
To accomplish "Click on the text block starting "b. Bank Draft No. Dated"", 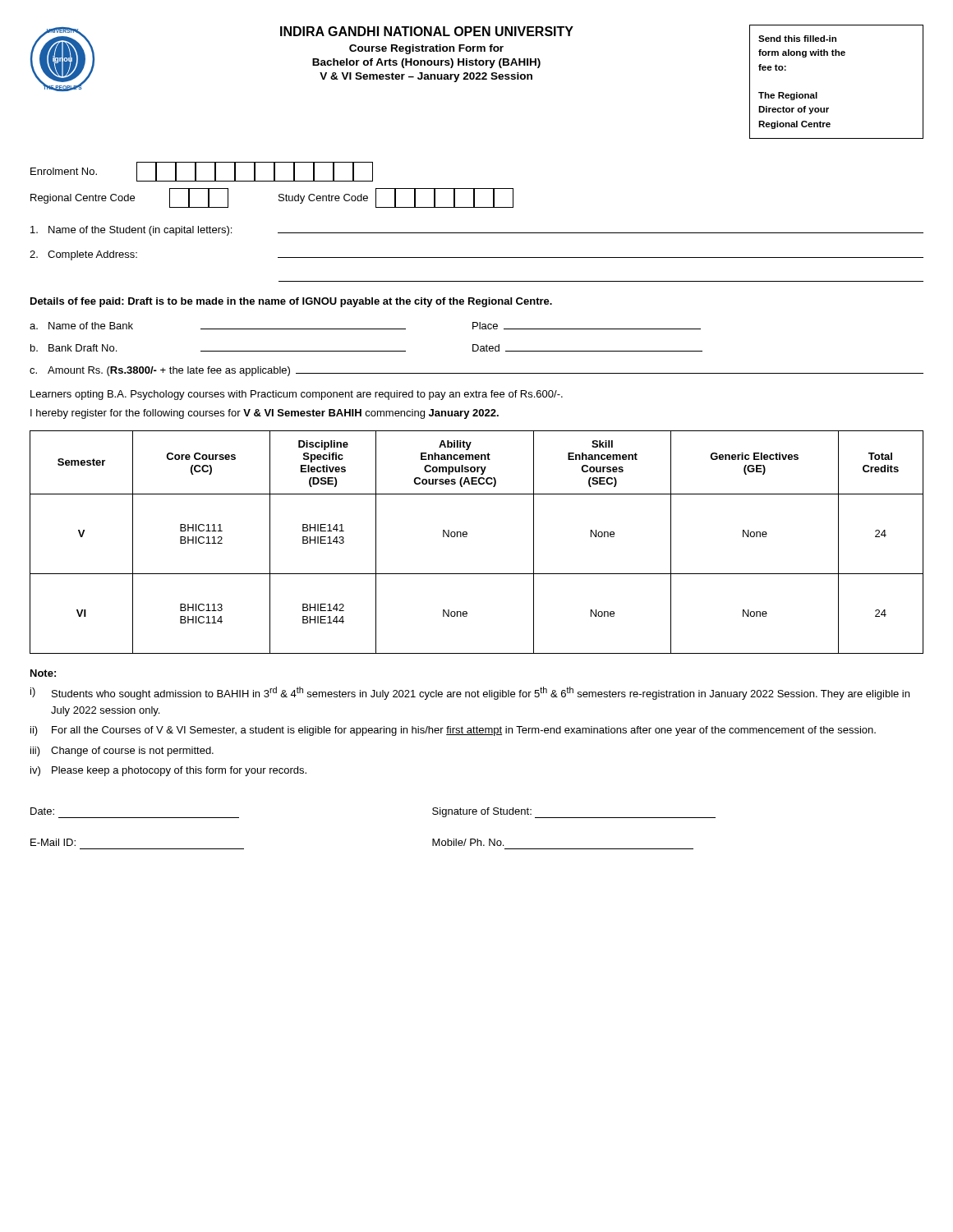I will [x=366, y=346].
